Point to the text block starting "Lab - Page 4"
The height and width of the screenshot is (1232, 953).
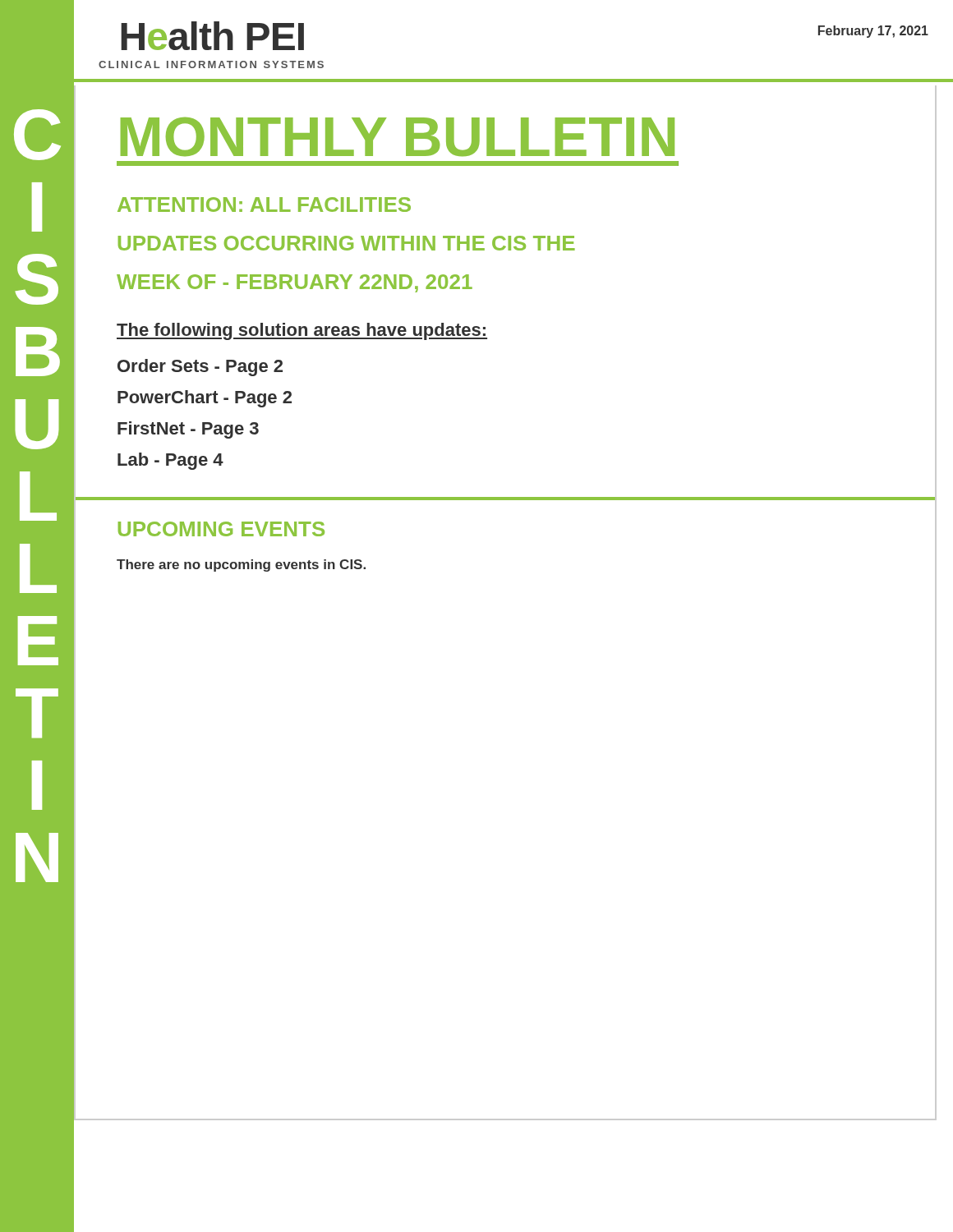(x=170, y=461)
